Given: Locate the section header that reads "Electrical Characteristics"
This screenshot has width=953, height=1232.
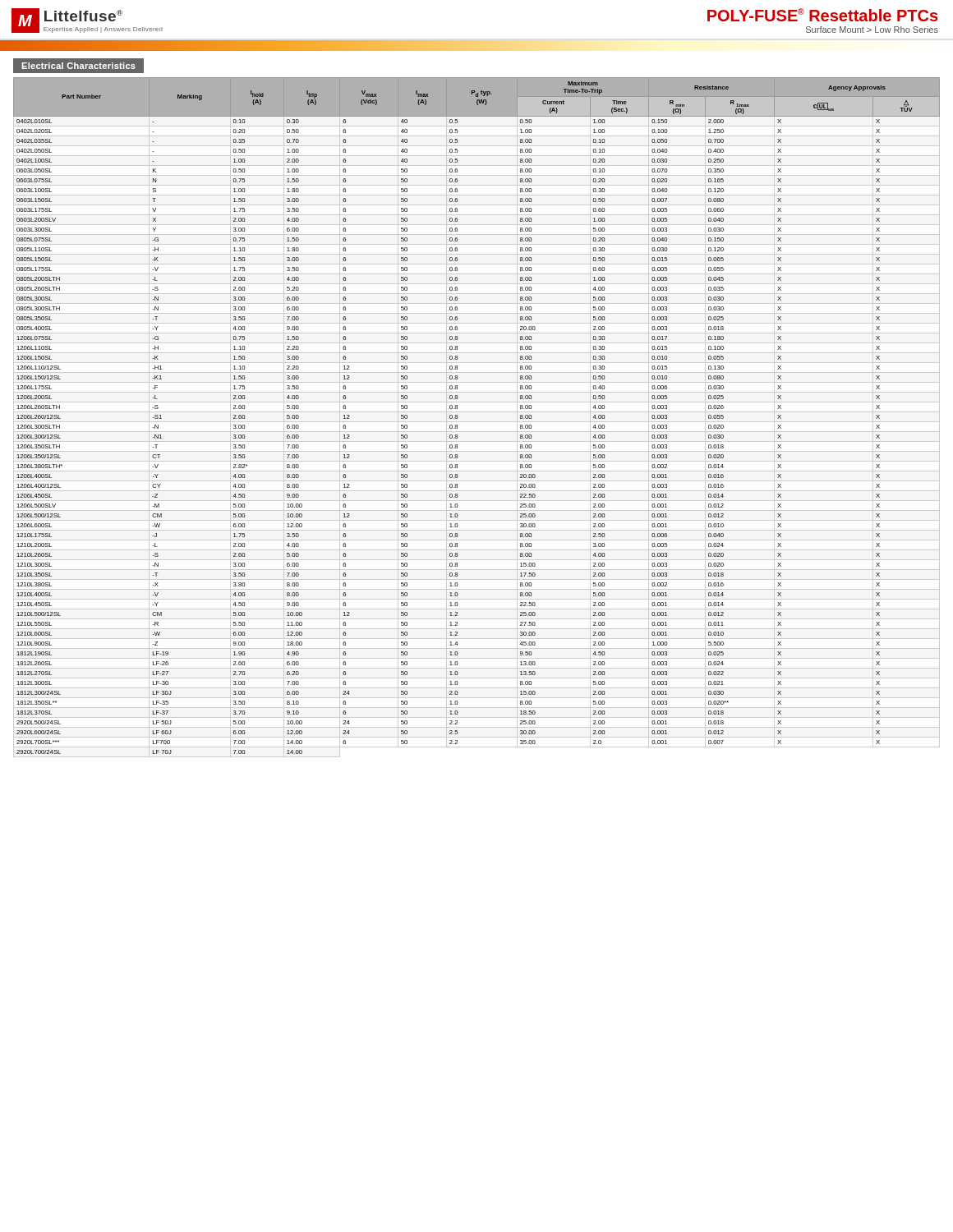Looking at the screenshot, I should 79,66.
